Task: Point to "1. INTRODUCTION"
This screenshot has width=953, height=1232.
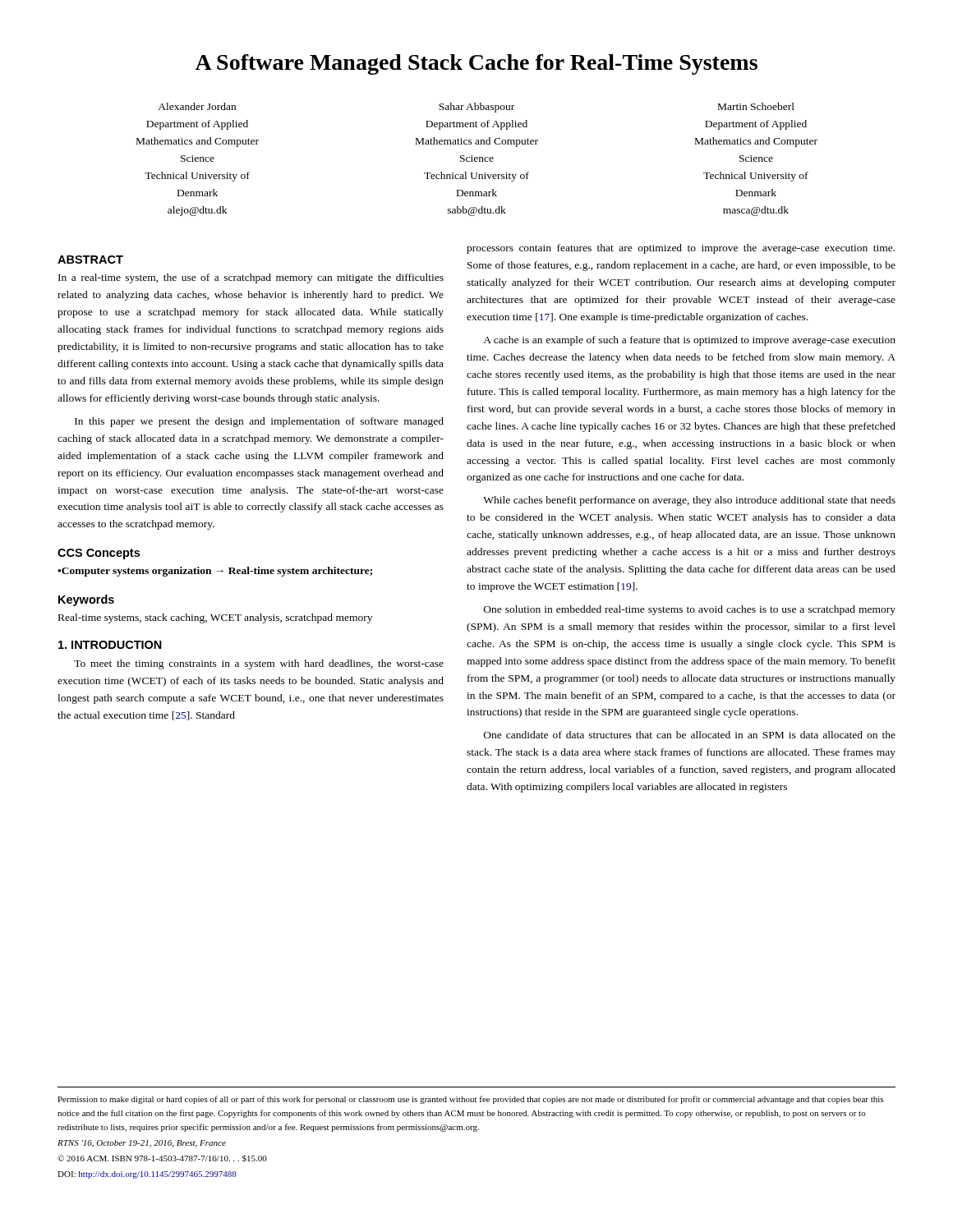Action: [x=110, y=645]
